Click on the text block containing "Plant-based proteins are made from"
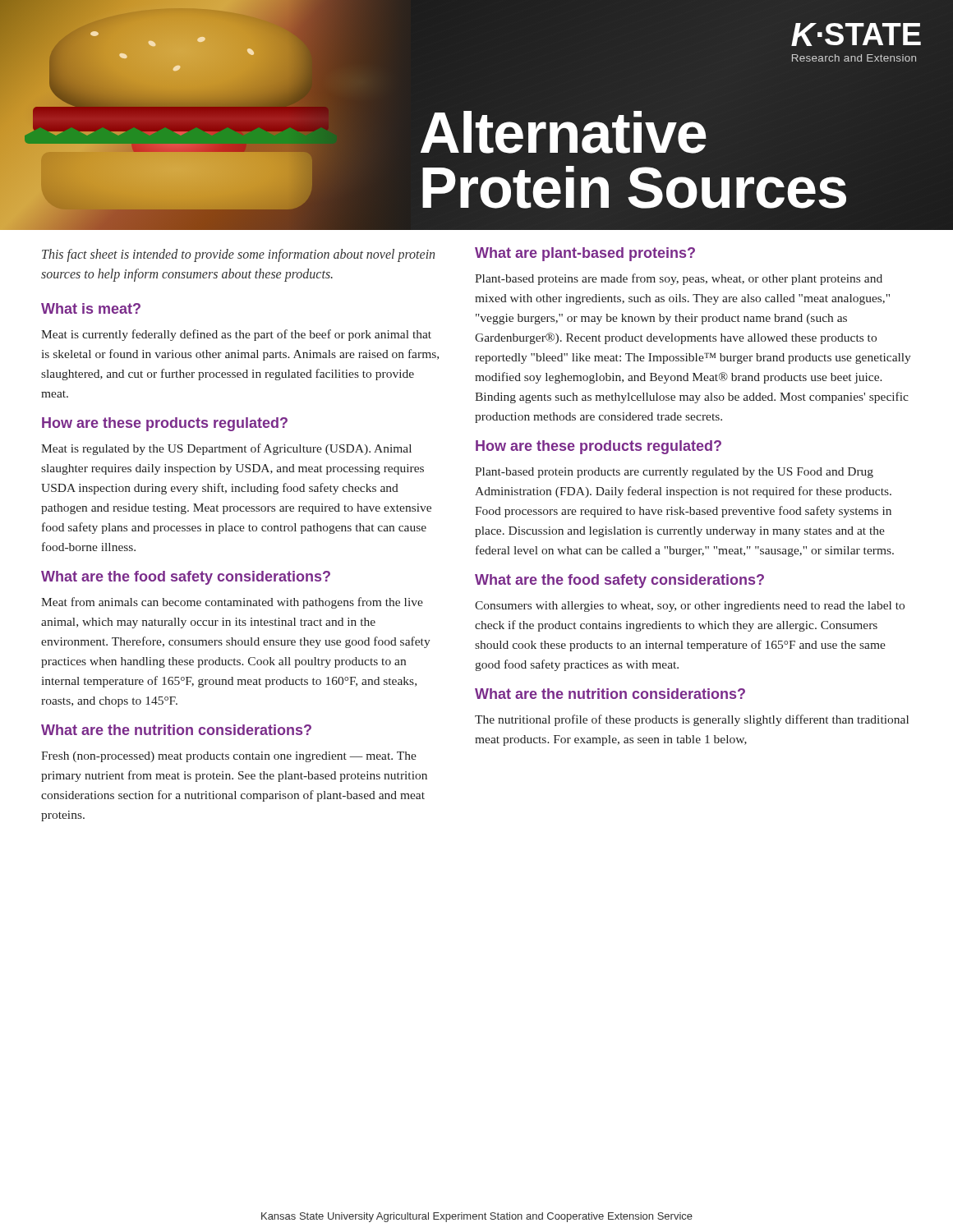This screenshot has height=1232, width=953. tap(693, 347)
